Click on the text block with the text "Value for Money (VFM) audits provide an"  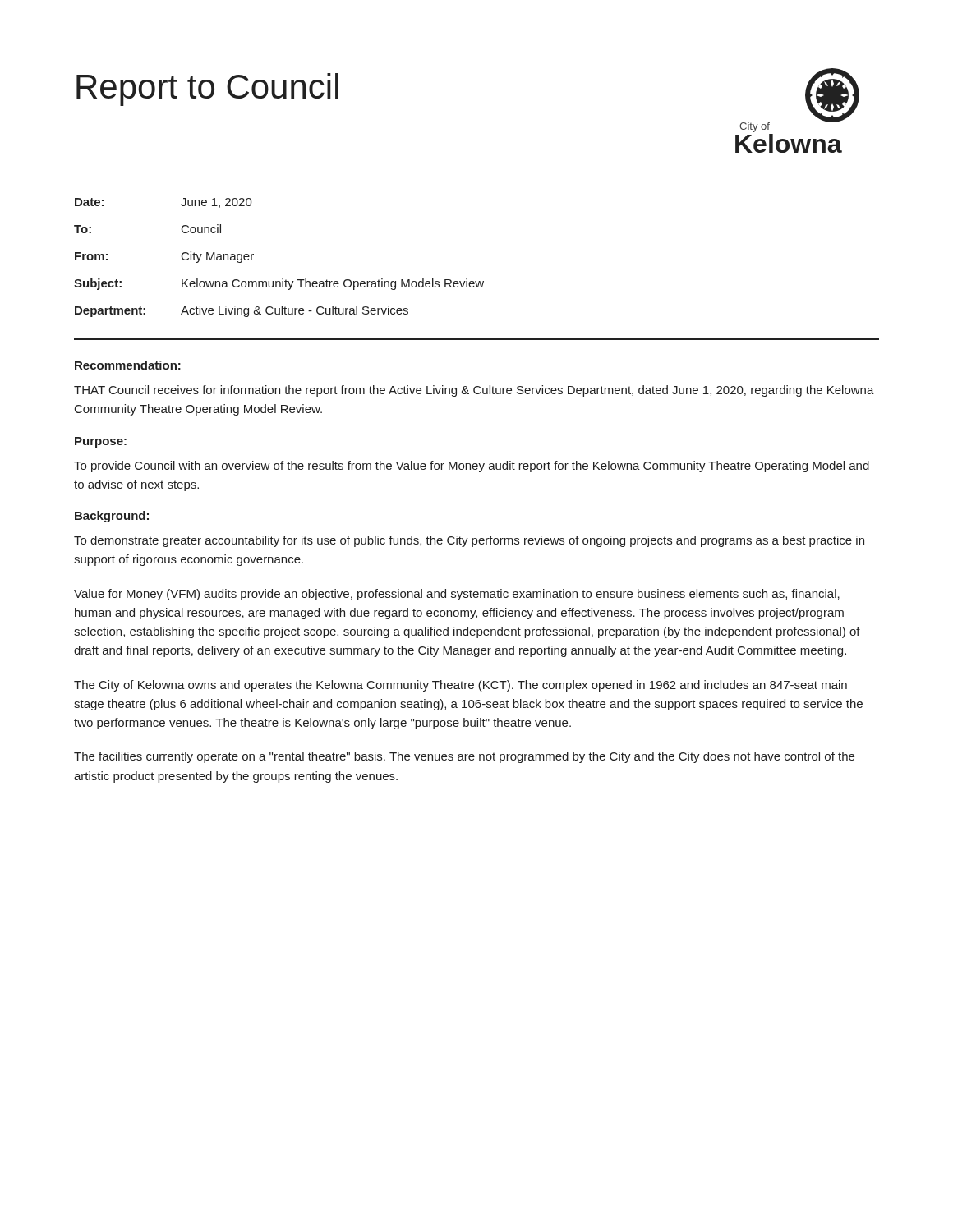click(x=467, y=622)
